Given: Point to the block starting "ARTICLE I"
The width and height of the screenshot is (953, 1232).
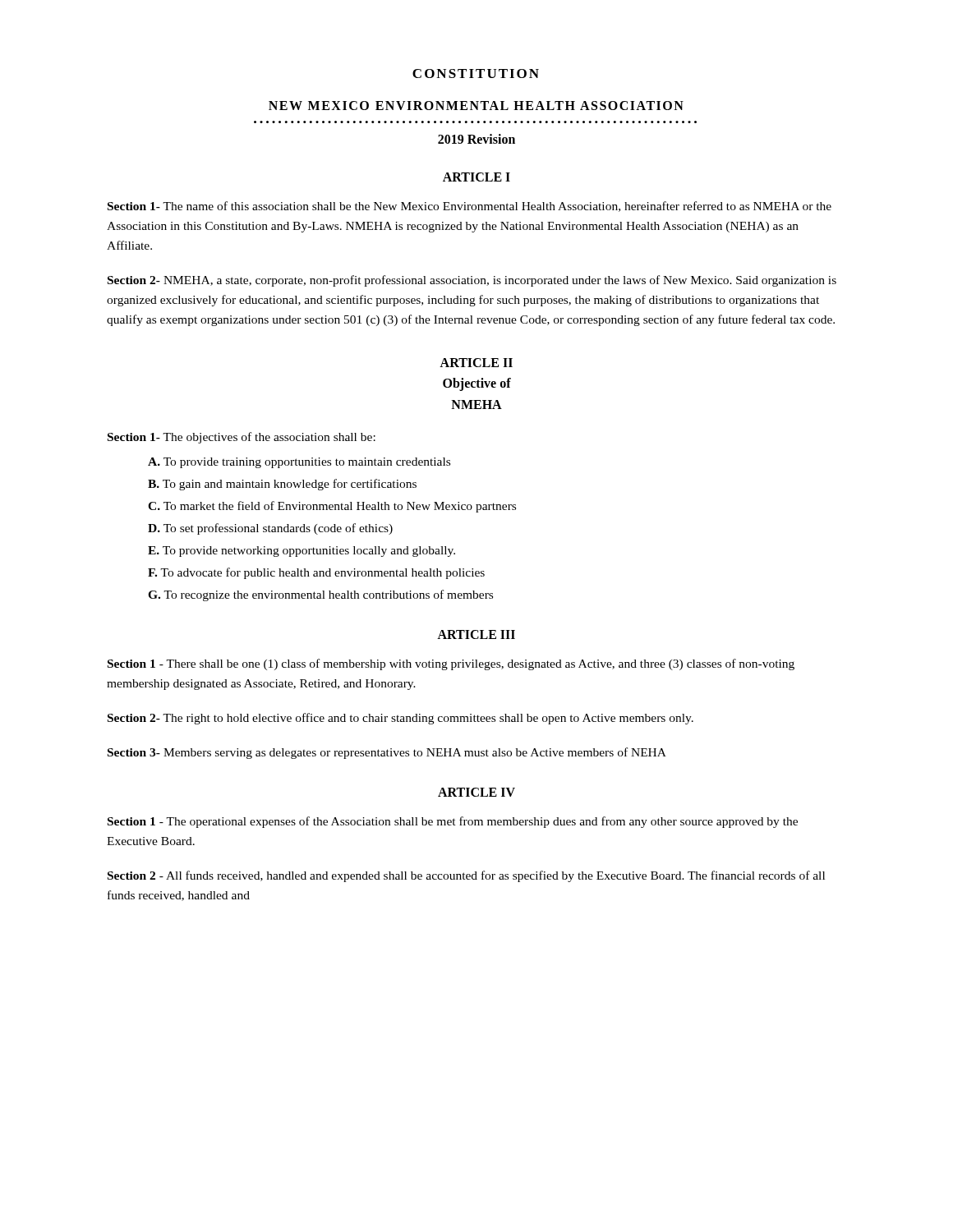Looking at the screenshot, I should [476, 177].
